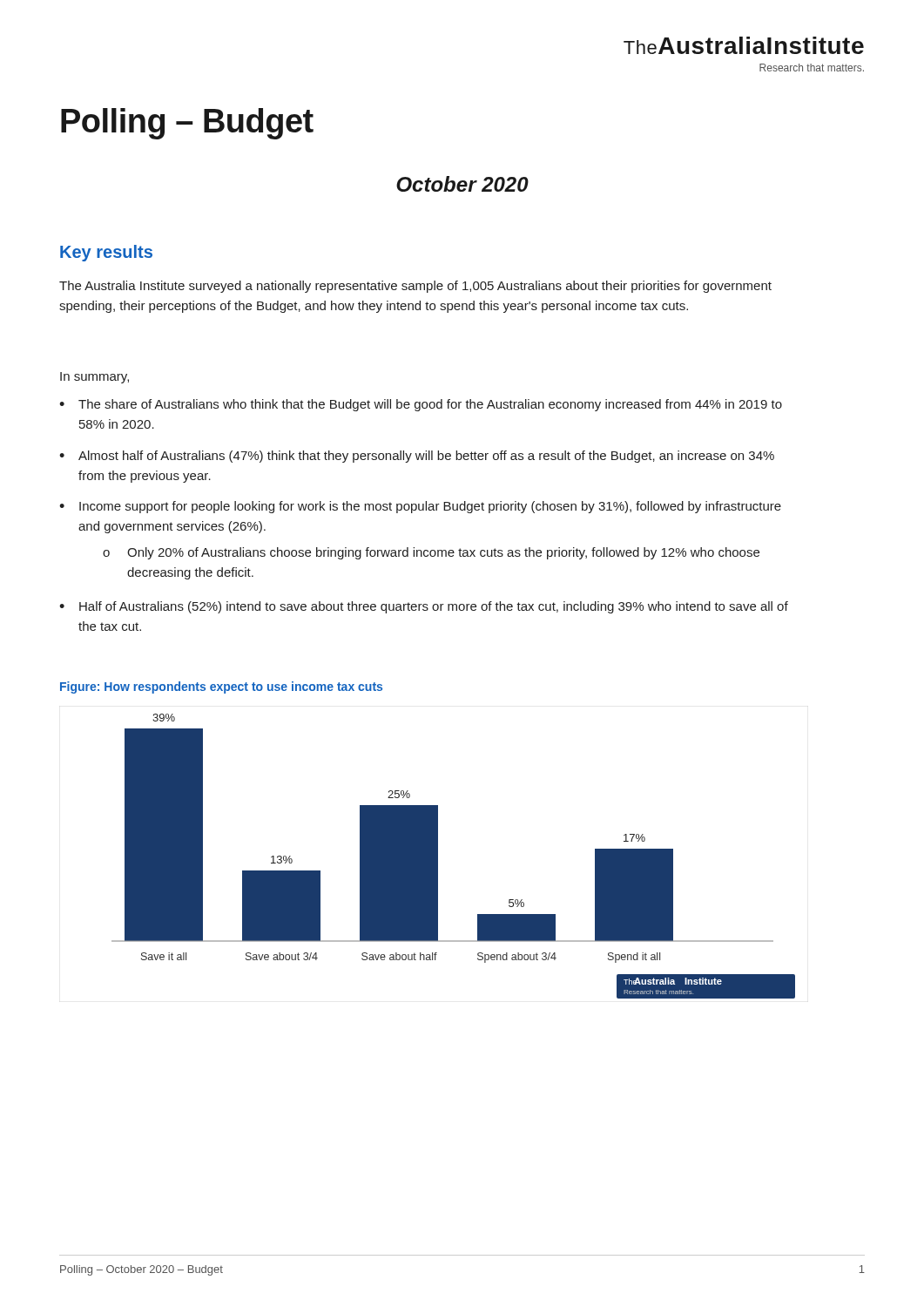The width and height of the screenshot is (924, 1307).
Task: Click on the block starting "• The share of Australians who think"
Action: click(425, 414)
